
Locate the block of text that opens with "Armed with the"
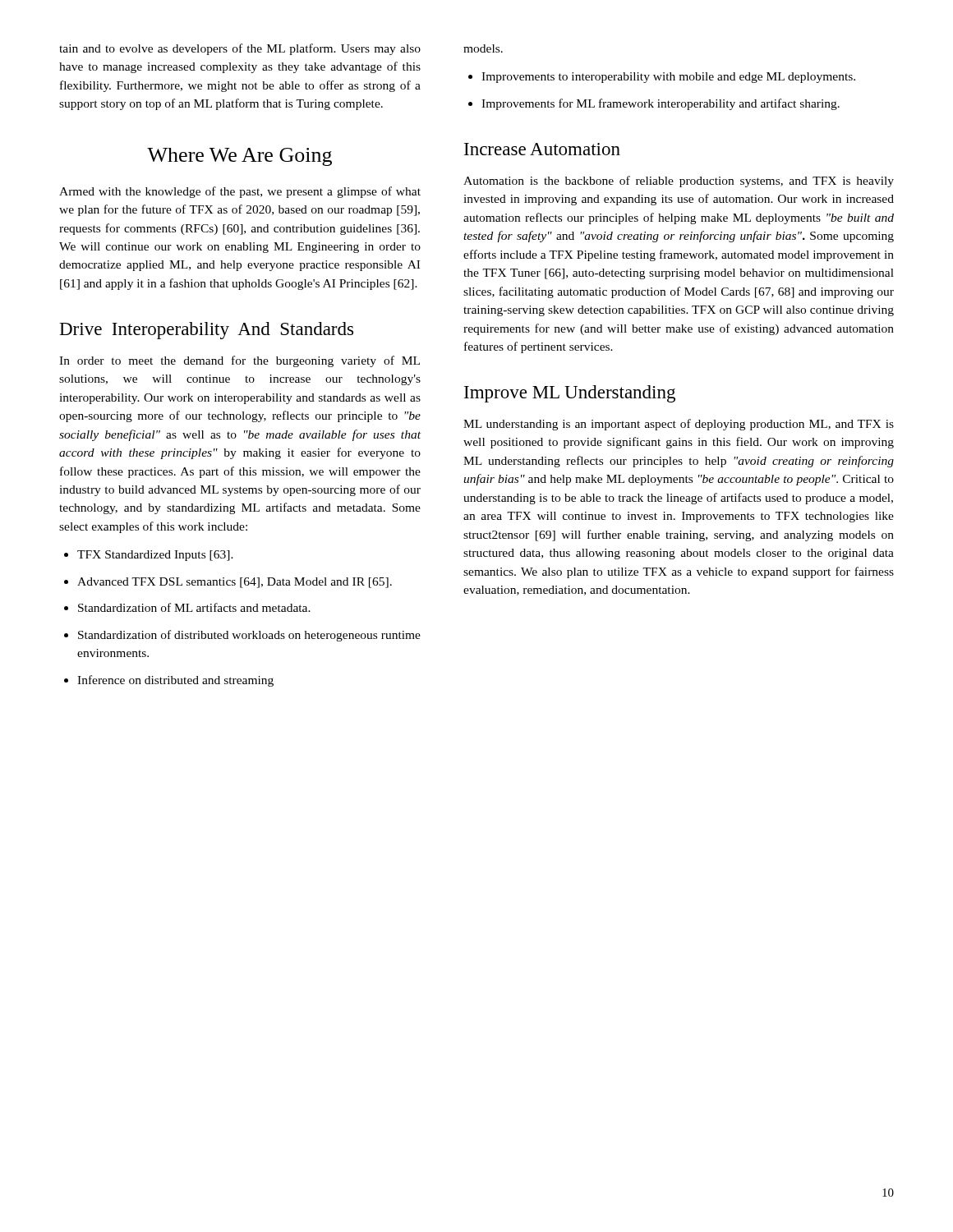point(240,237)
